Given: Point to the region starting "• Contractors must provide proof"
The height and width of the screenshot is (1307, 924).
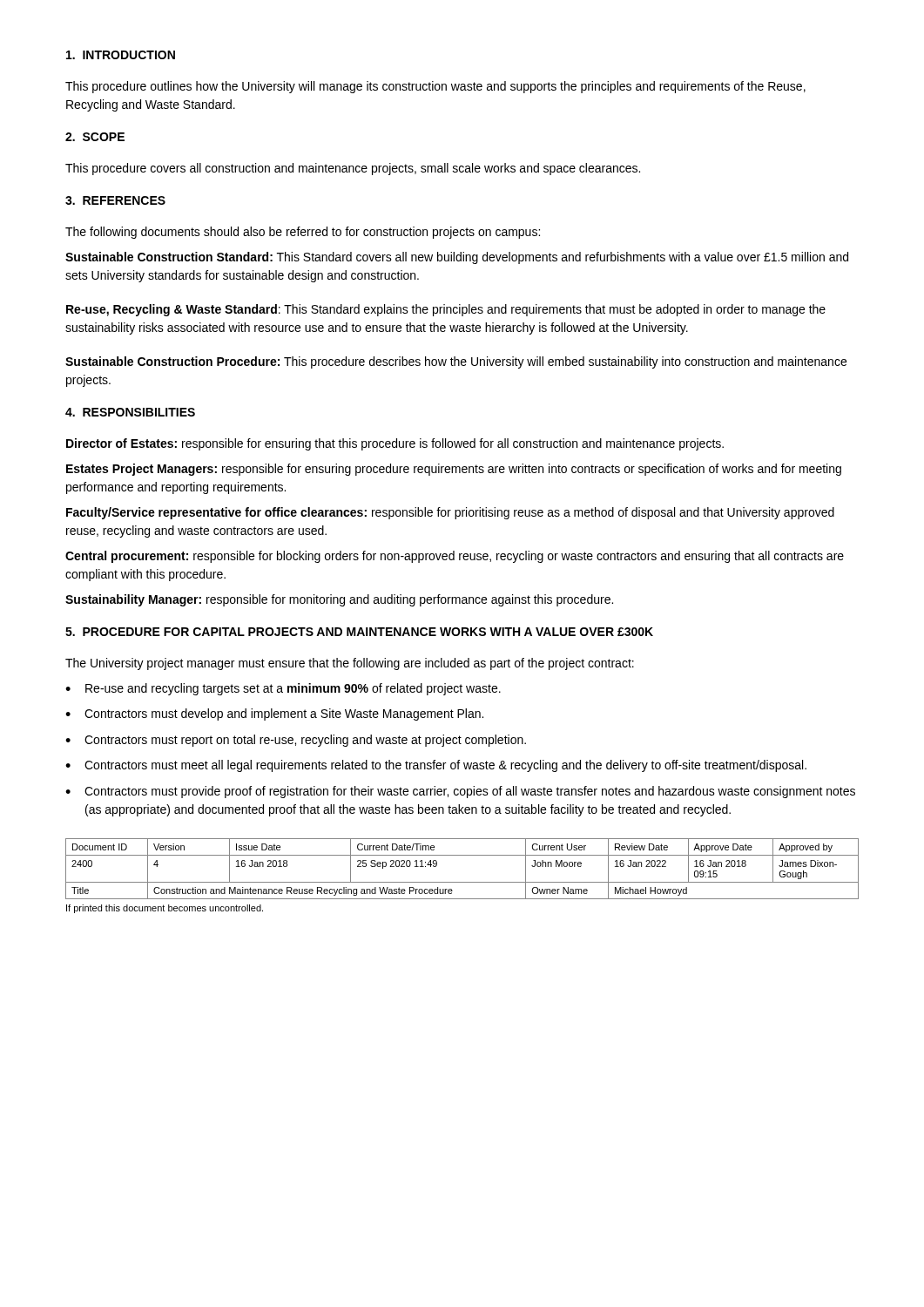Looking at the screenshot, I should (462, 800).
